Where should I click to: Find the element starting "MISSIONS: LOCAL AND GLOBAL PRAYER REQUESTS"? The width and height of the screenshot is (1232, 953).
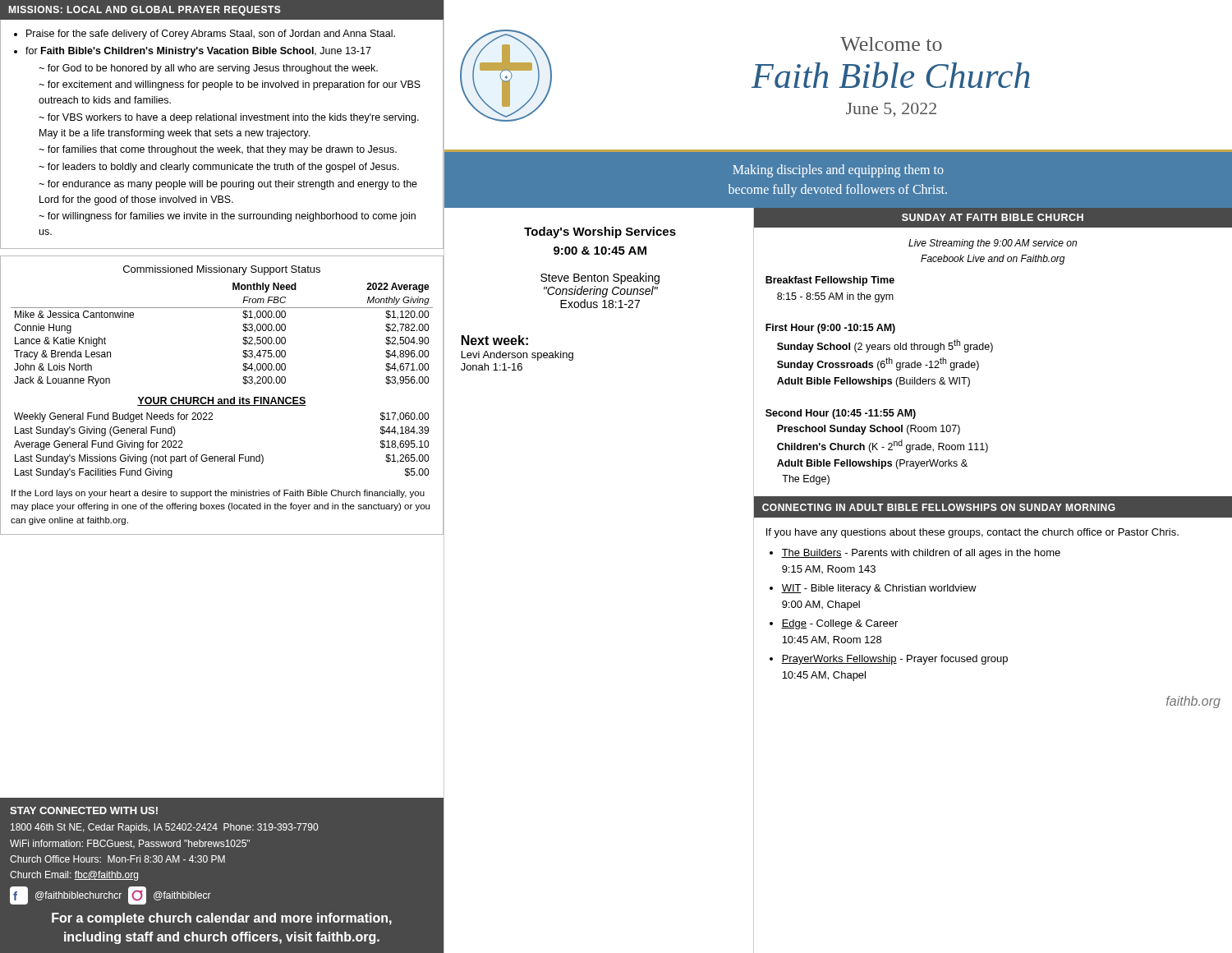145,10
